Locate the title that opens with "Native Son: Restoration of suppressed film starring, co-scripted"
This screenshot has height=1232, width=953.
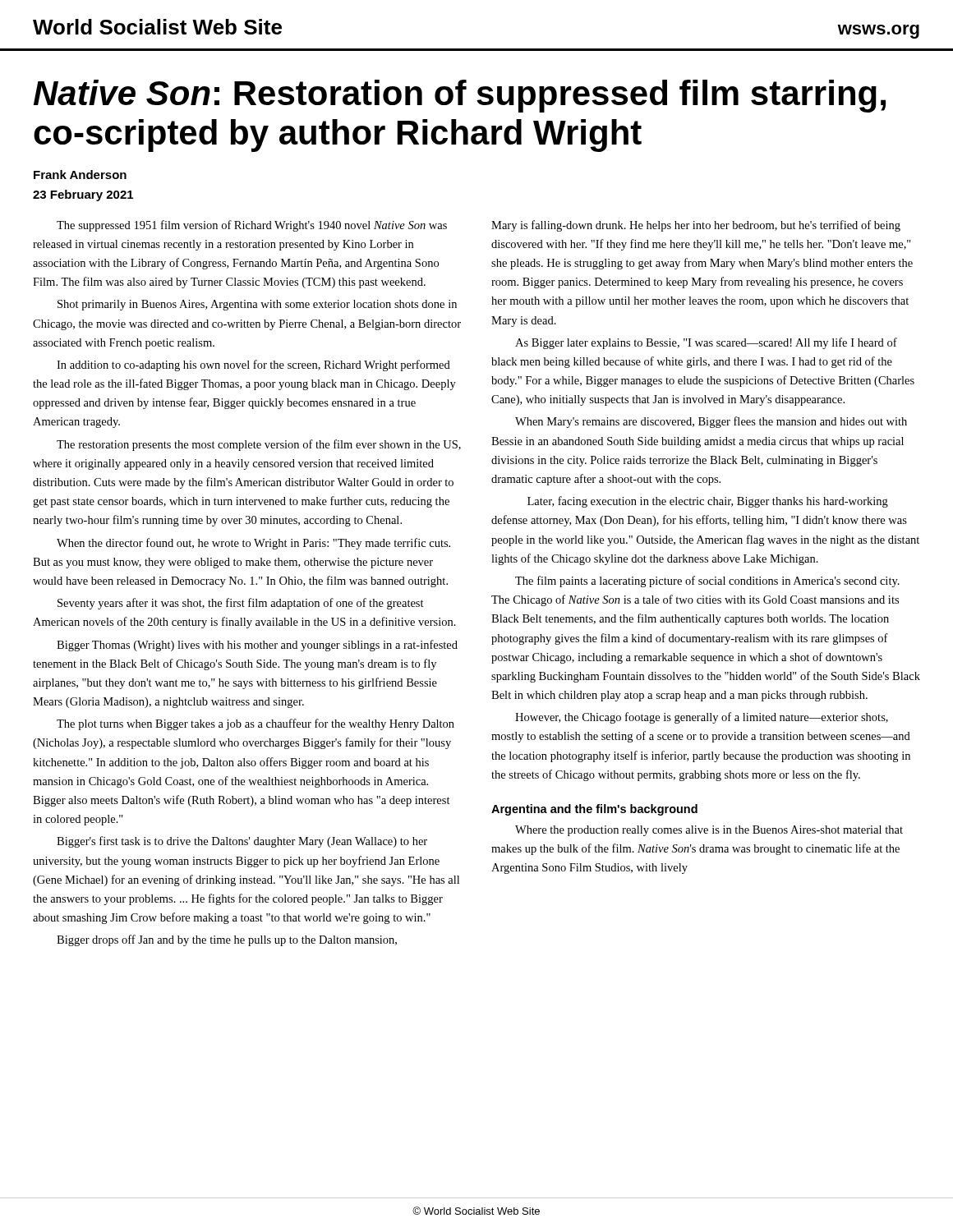[460, 113]
